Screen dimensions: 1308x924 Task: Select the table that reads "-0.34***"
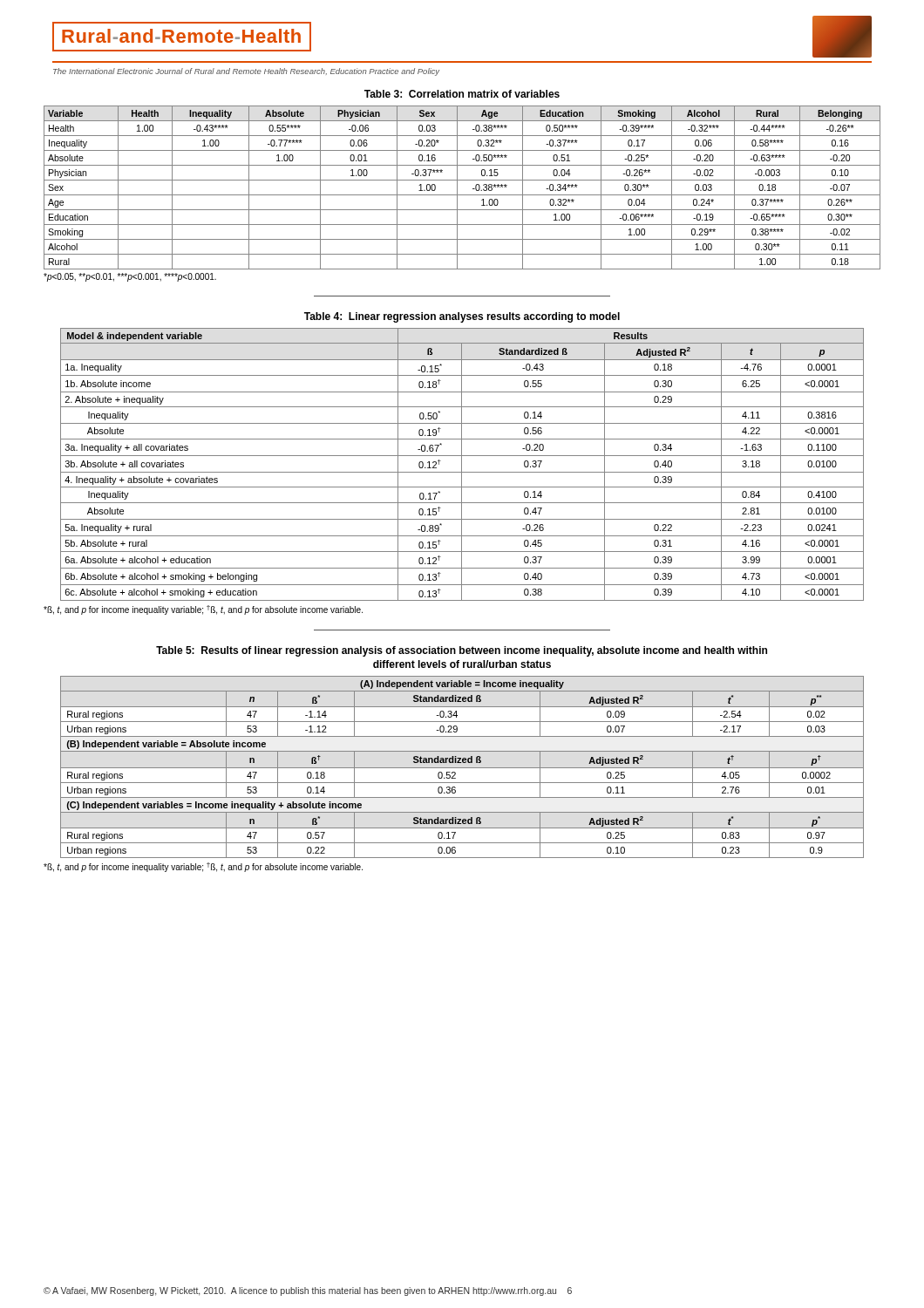462,194
